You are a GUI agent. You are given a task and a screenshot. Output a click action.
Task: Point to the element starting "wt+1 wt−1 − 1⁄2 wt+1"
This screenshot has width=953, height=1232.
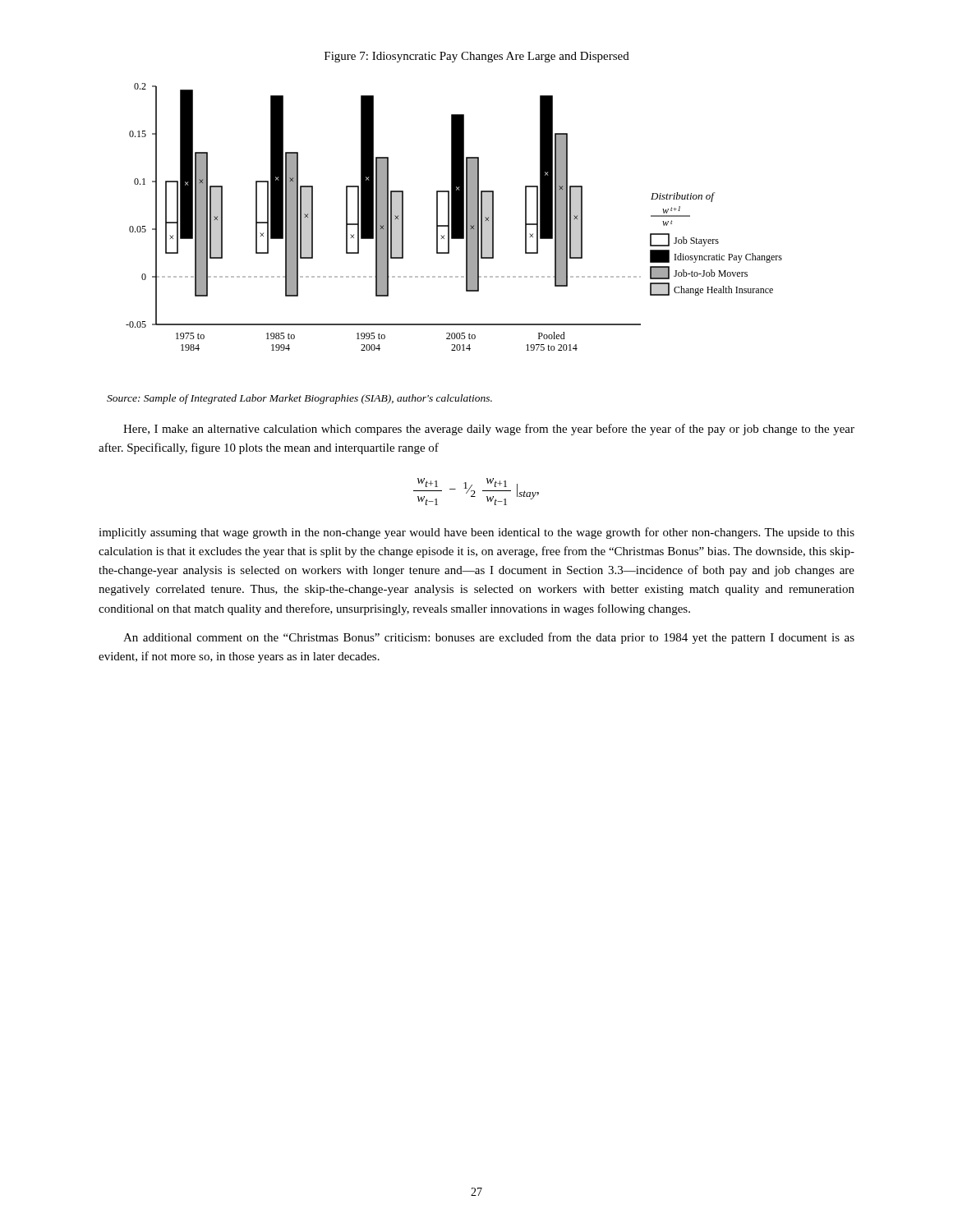[x=476, y=490]
